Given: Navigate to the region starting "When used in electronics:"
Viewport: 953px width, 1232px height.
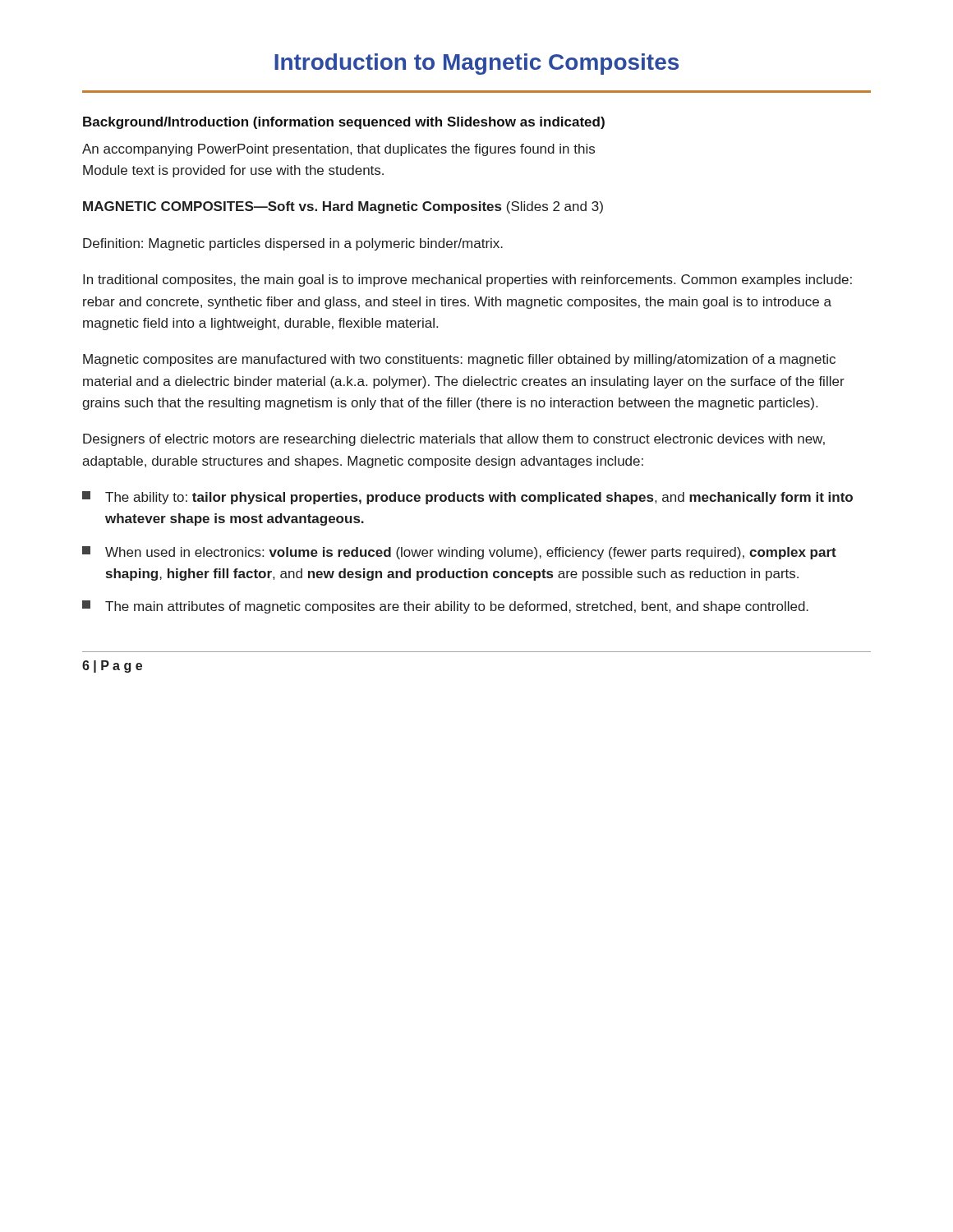Looking at the screenshot, I should click(476, 563).
